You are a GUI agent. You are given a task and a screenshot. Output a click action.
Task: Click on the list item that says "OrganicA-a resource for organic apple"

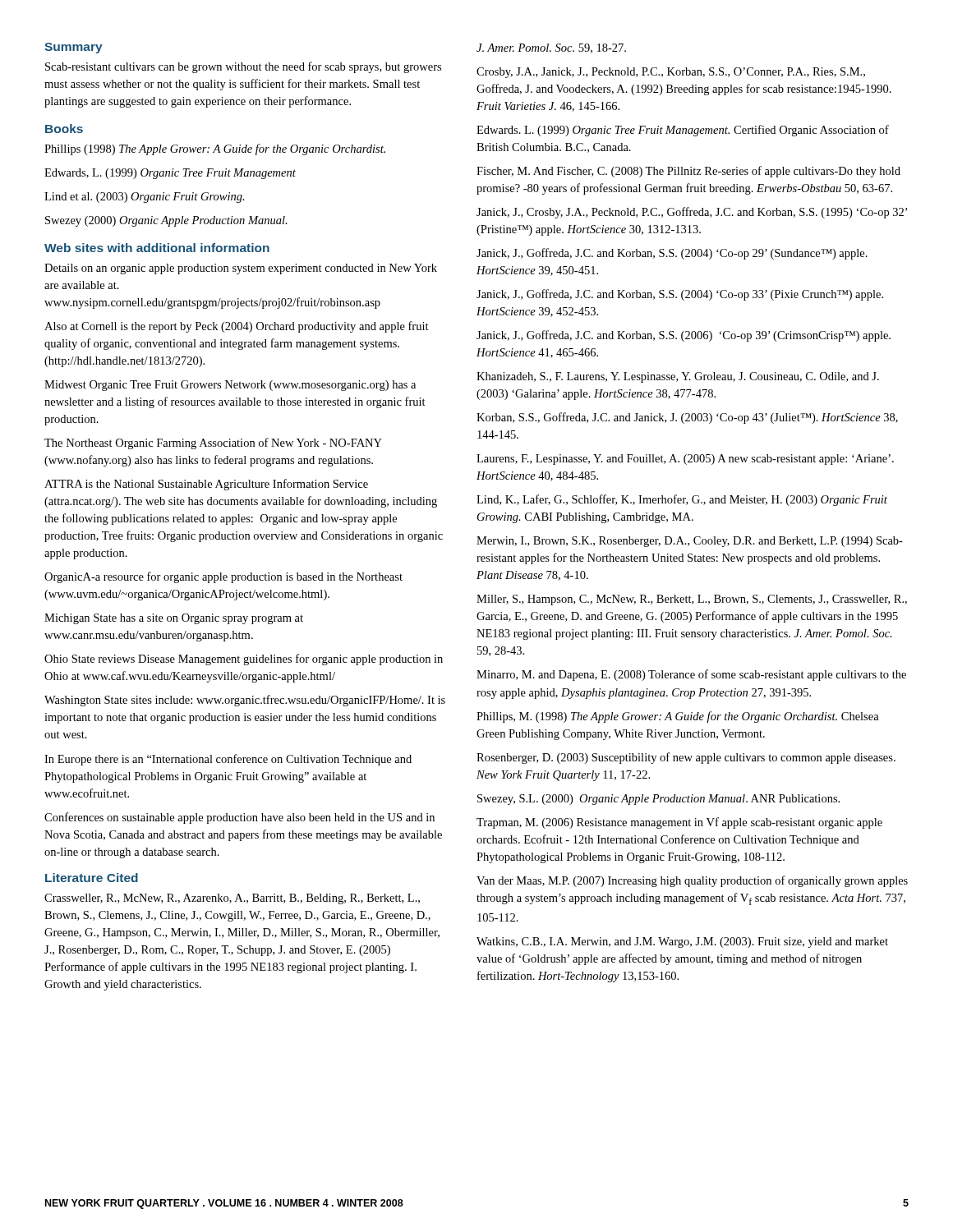click(223, 586)
